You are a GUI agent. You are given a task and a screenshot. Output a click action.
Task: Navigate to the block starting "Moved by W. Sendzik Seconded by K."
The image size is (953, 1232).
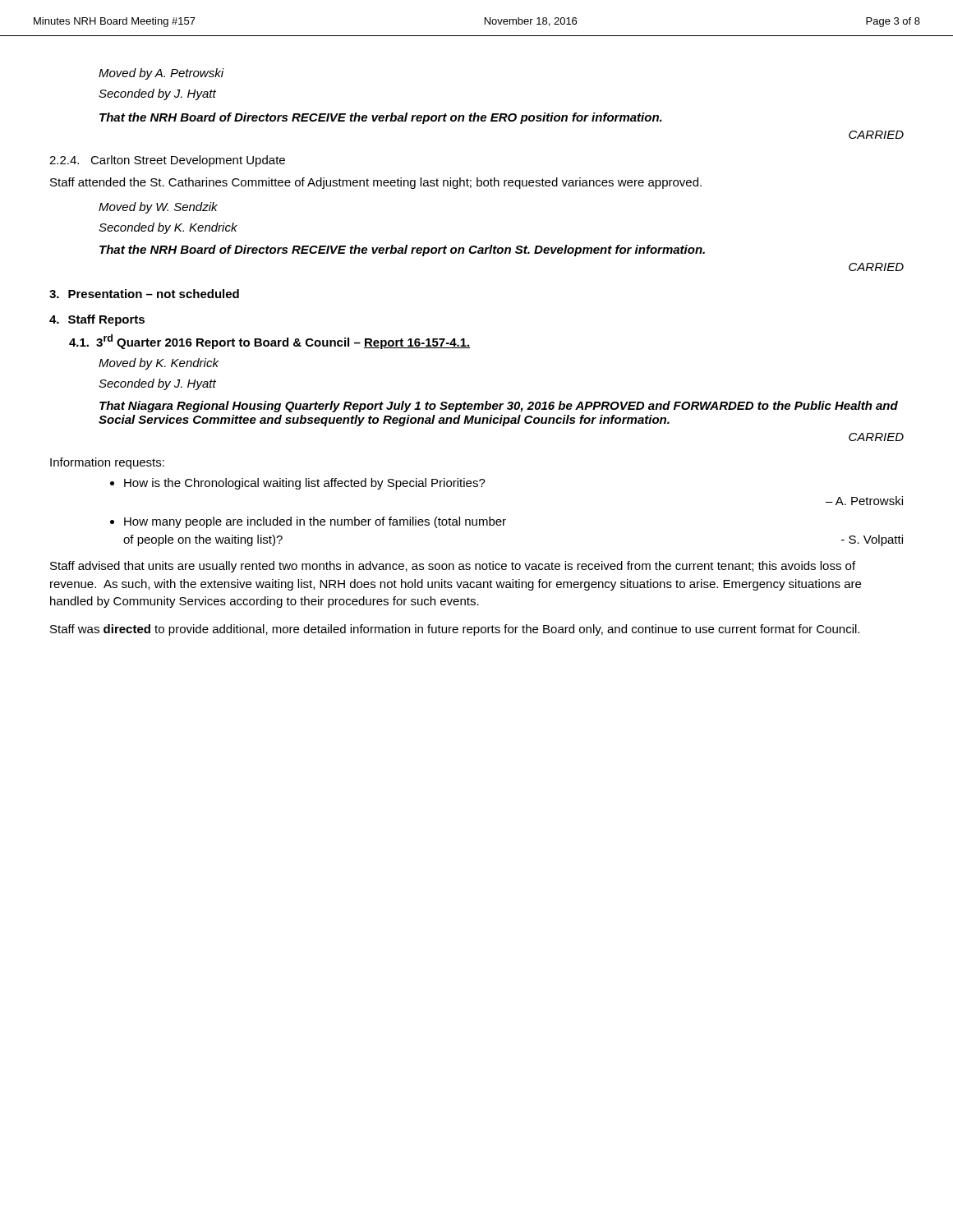point(158,208)
